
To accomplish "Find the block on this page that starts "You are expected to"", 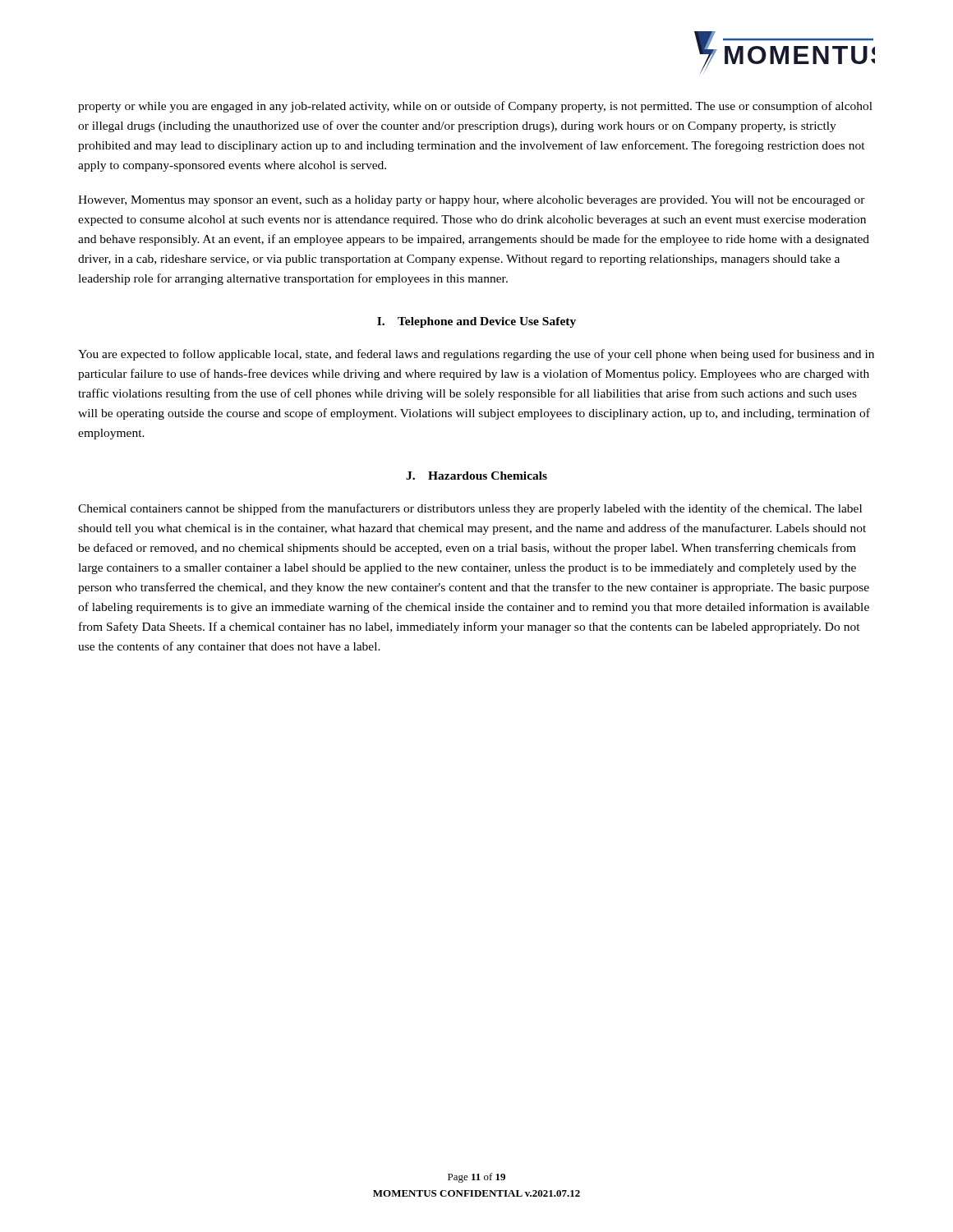I will 476,393.
